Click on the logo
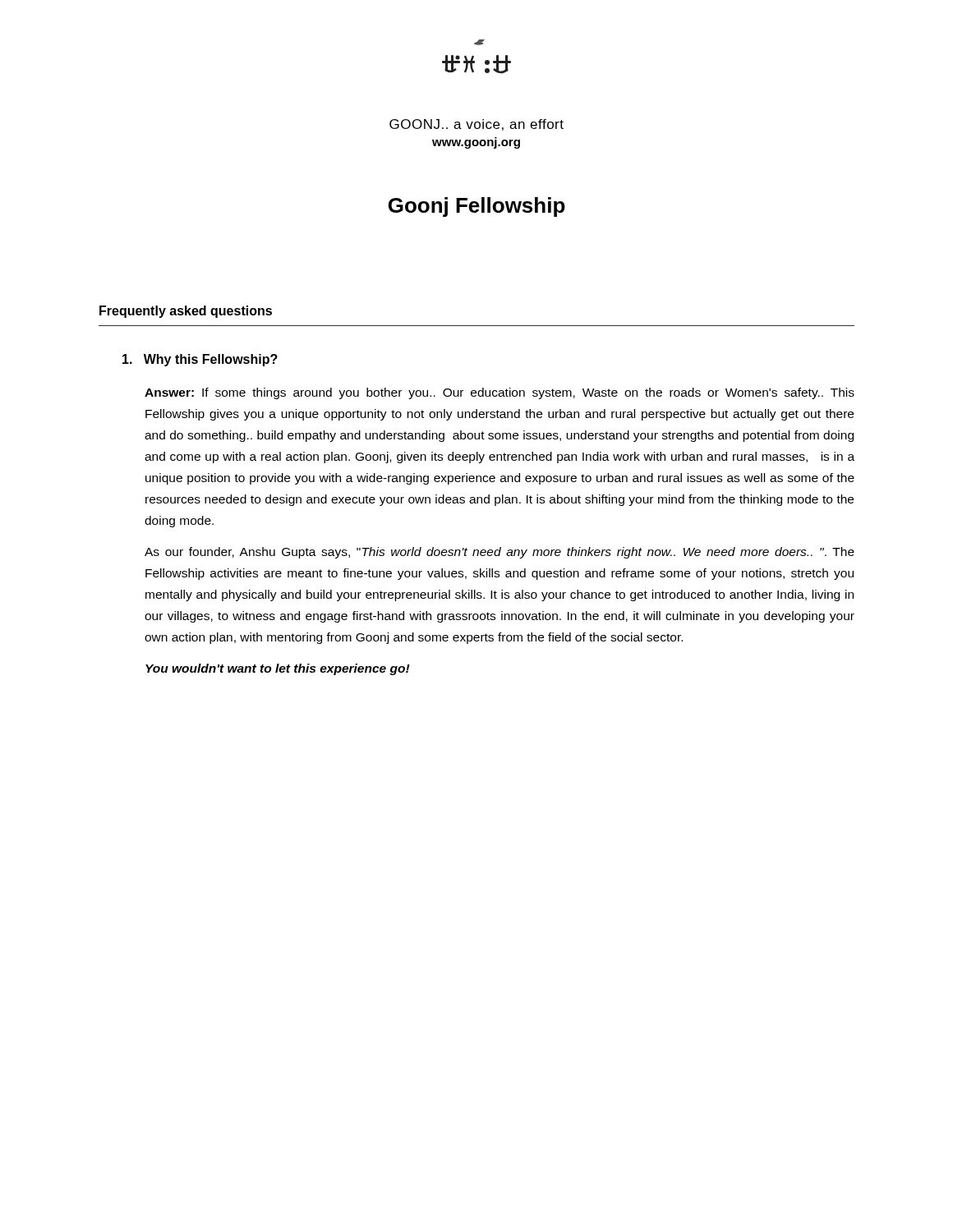953x1232 pixels. pos(476,74)
